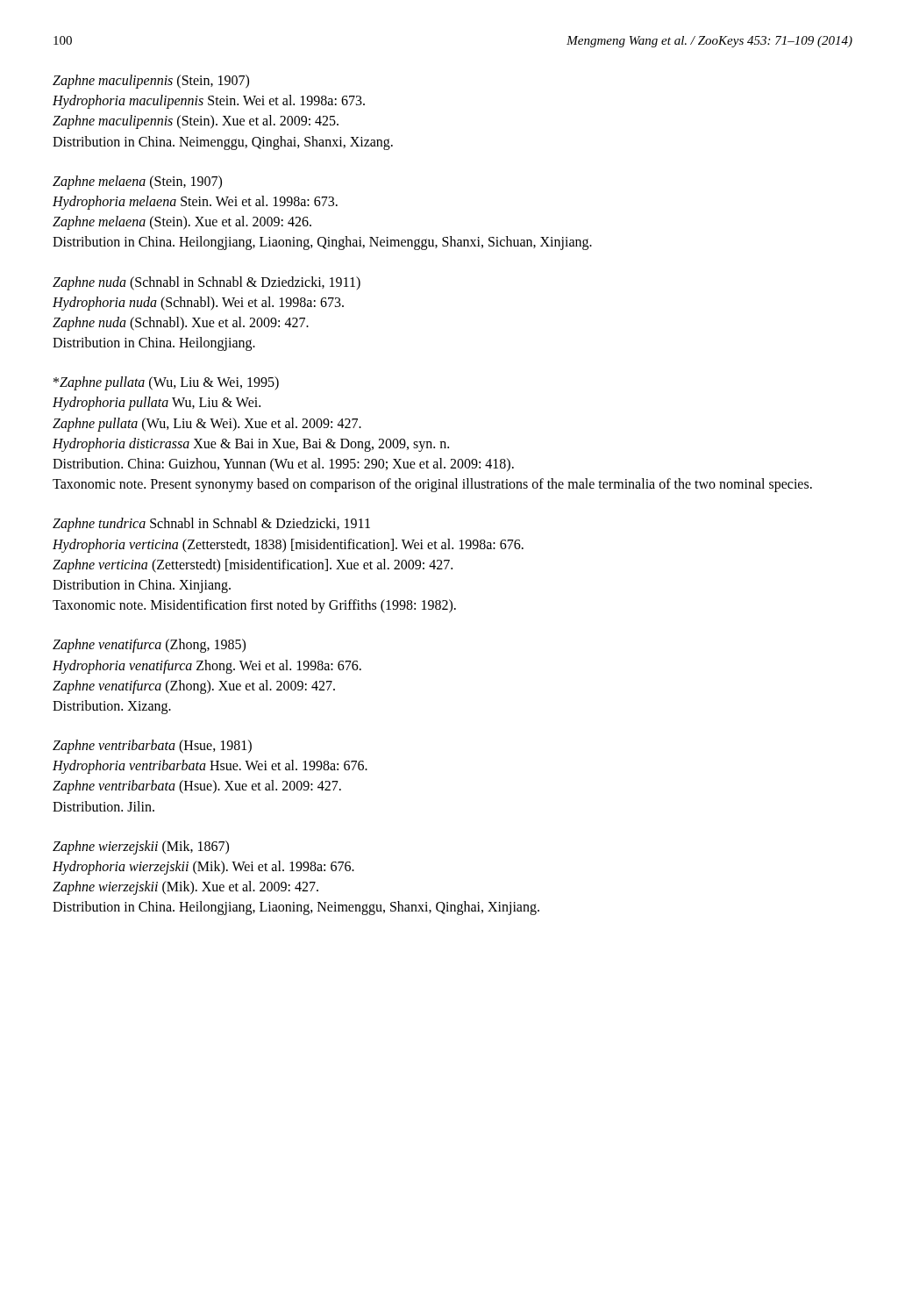
Task: Find the text block with the text "Zaphne pullata (Wu, Liu & Wei, 1995) Hydrophoria"
Action: (452, 433)
